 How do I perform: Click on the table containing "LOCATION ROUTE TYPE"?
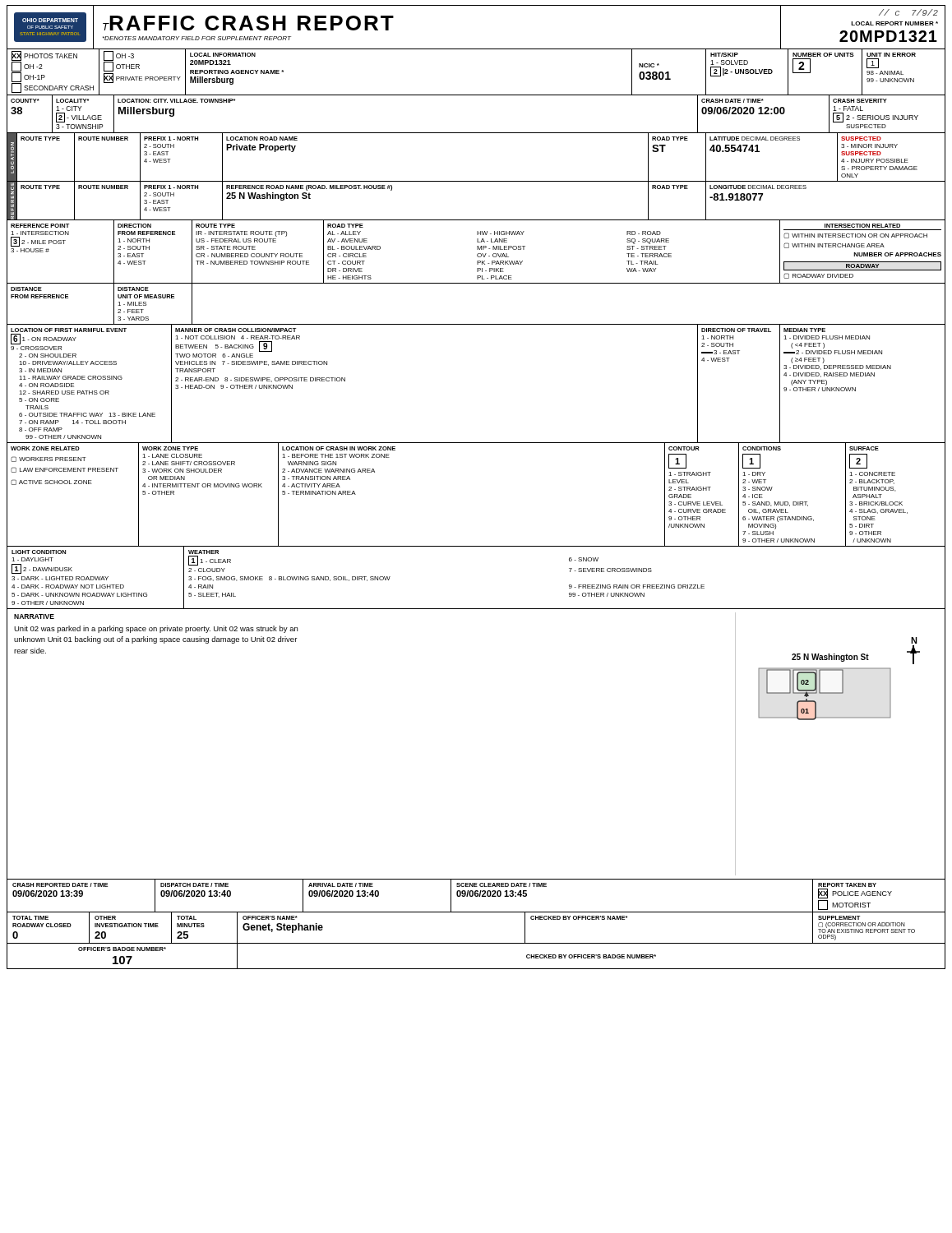(476, 157)
